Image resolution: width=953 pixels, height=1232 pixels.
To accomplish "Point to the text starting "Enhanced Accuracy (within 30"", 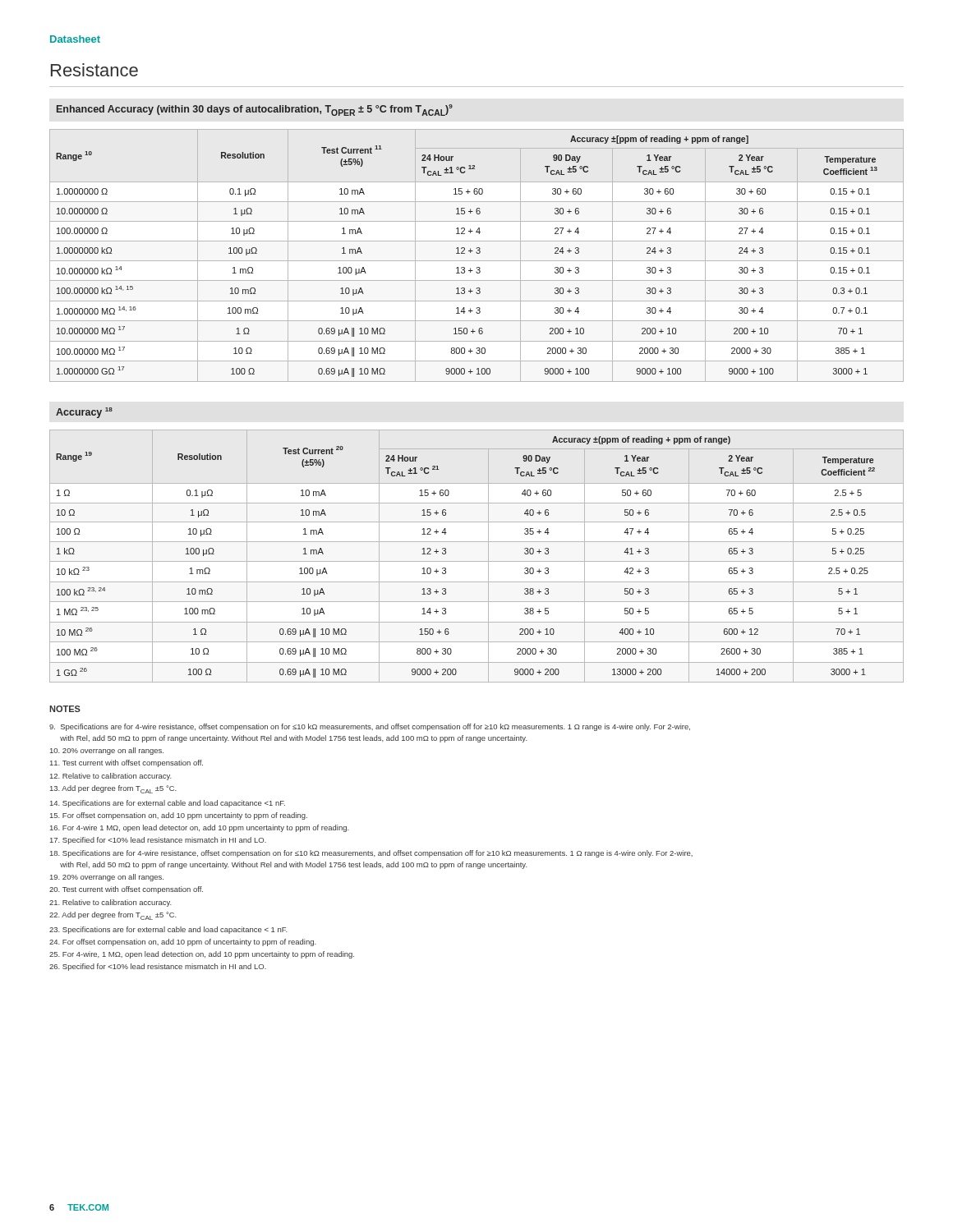I will (x=254, y=110).
